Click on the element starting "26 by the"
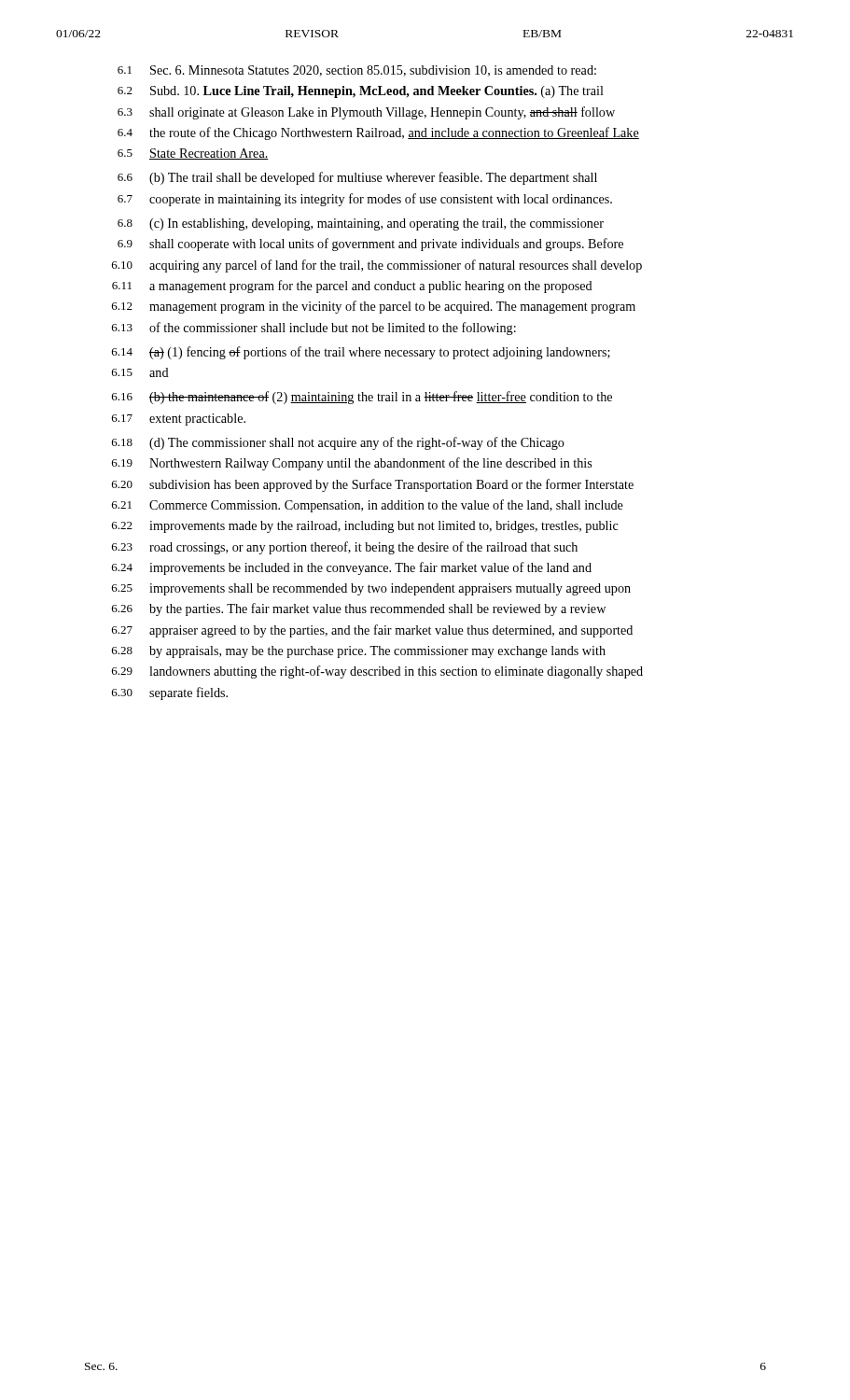This screenshot has height=1400, width=850. click(x=425, y=609)
